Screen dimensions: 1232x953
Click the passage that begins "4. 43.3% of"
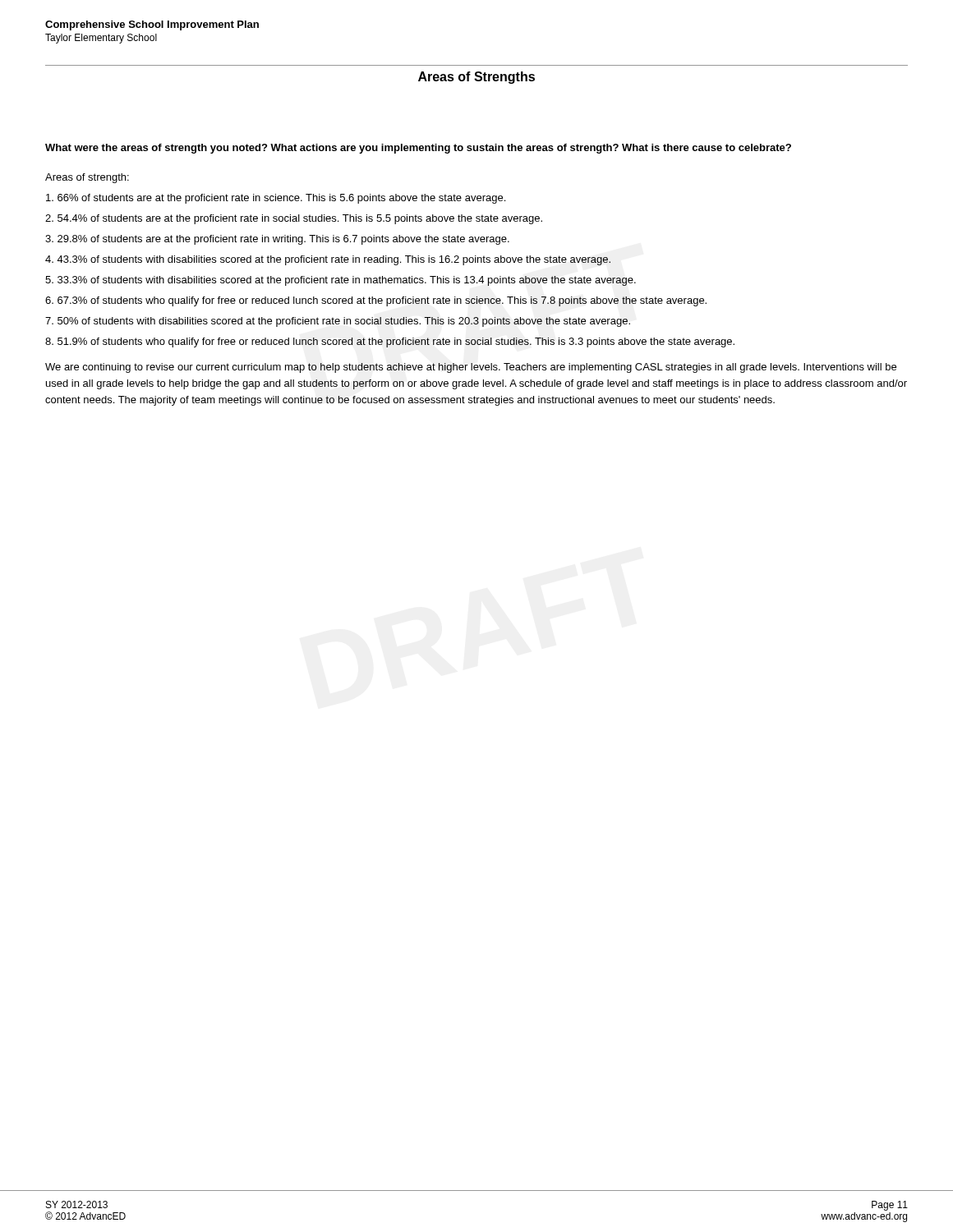[328, 259]
